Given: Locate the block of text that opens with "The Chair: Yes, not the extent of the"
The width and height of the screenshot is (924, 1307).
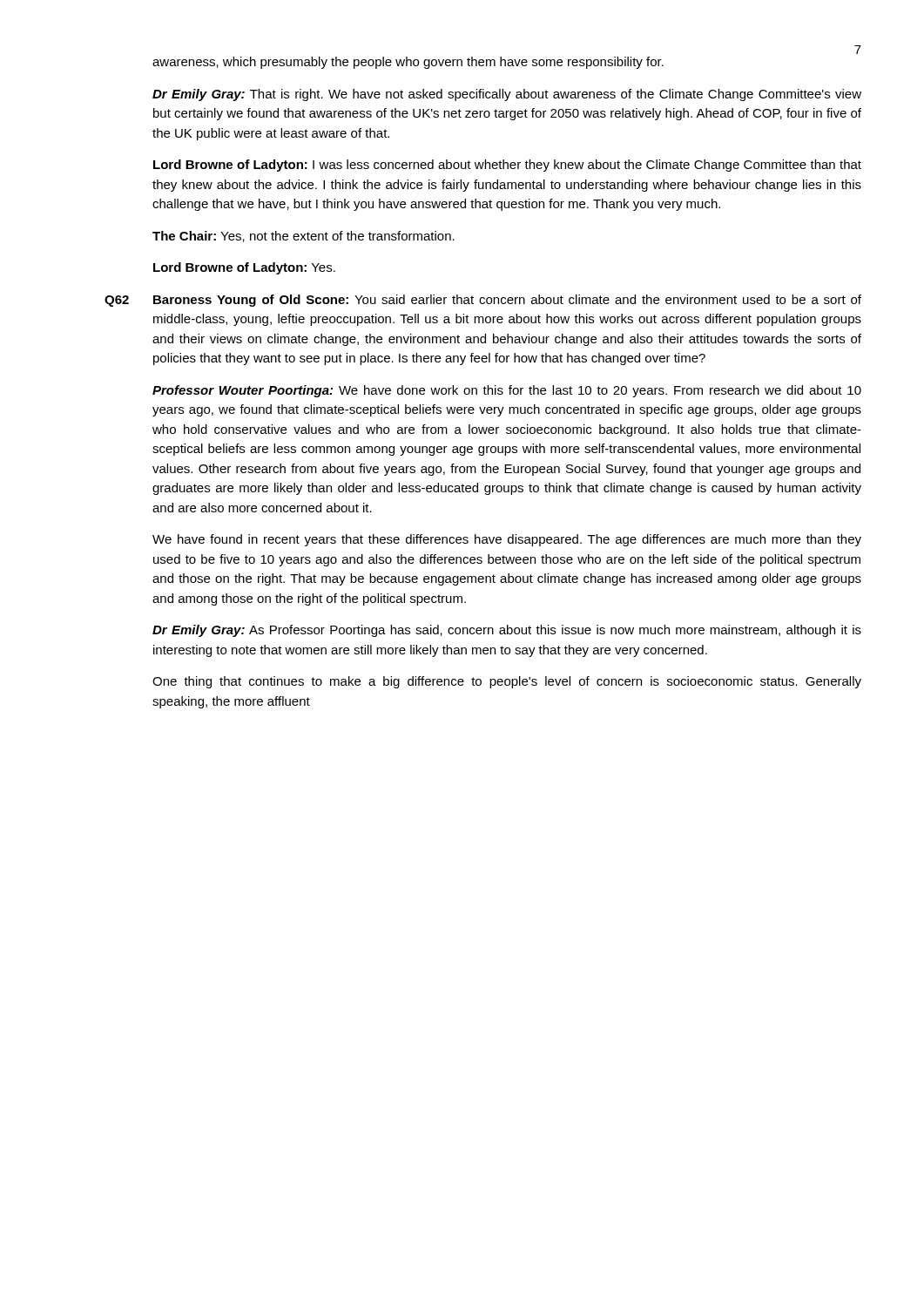Looking at the screenshot, I should coord(304,235).
